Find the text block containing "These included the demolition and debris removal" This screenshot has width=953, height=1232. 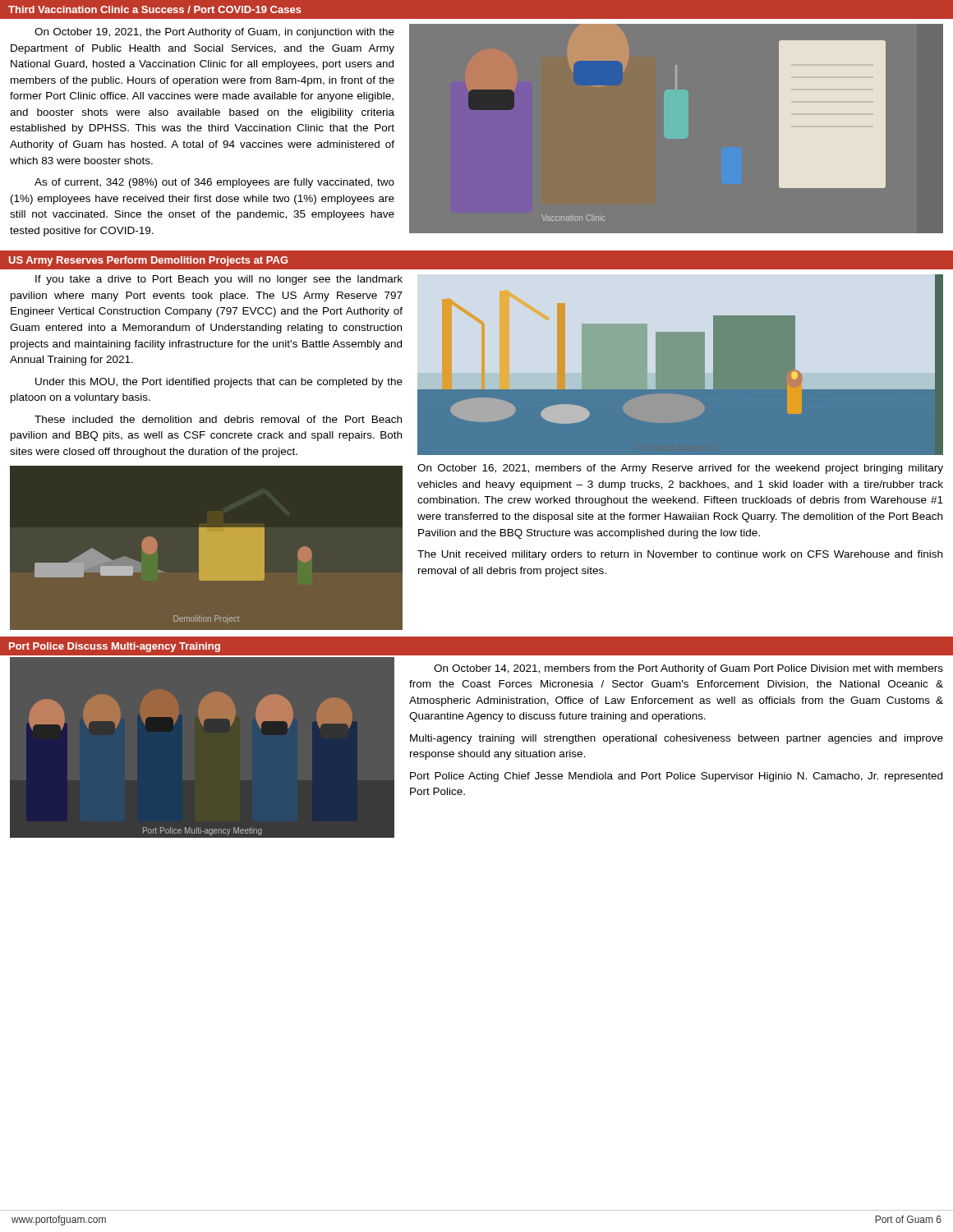point(206,435)
